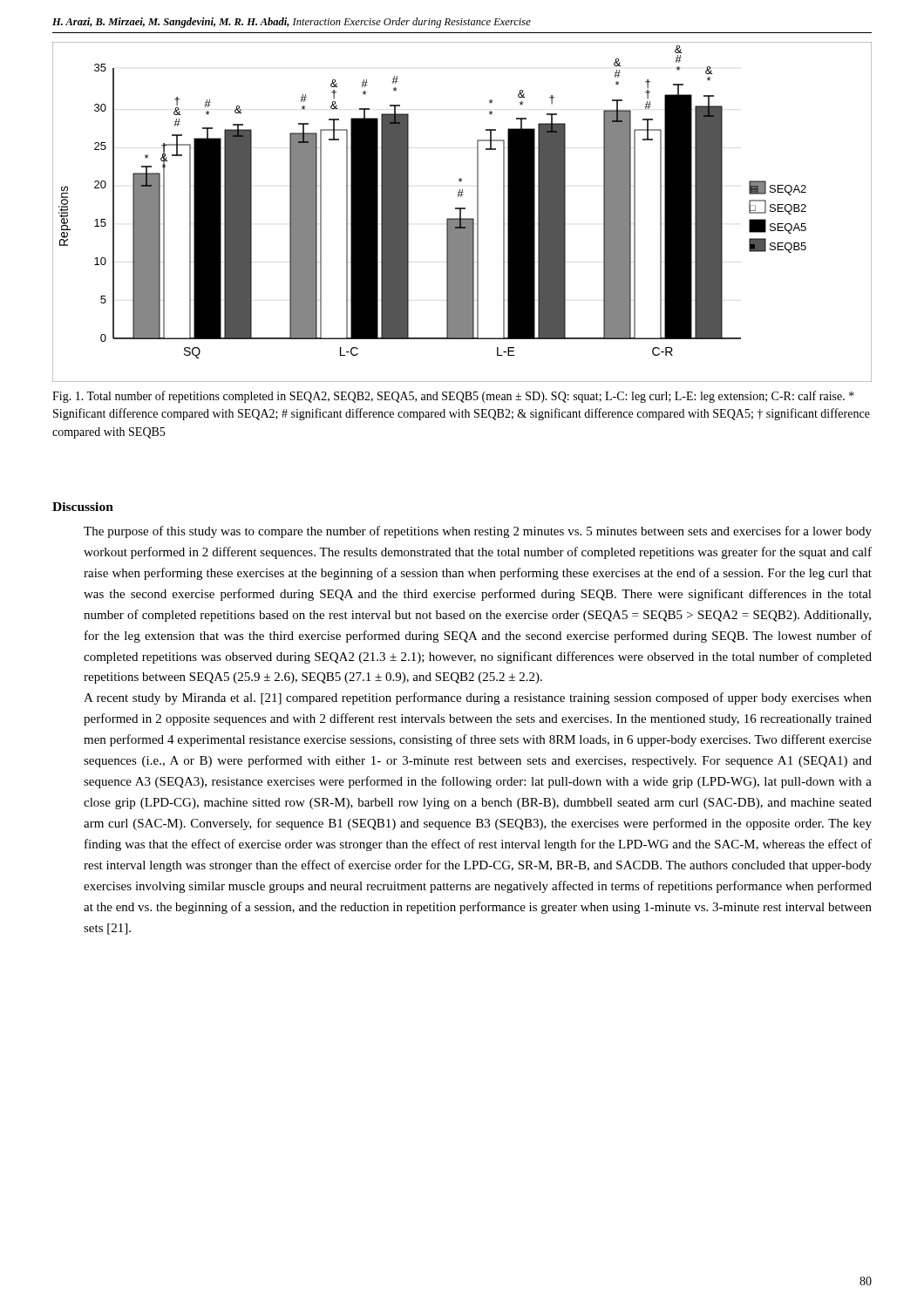
Task: Find the grouped bar chart
Action: (x=462, y=212)
